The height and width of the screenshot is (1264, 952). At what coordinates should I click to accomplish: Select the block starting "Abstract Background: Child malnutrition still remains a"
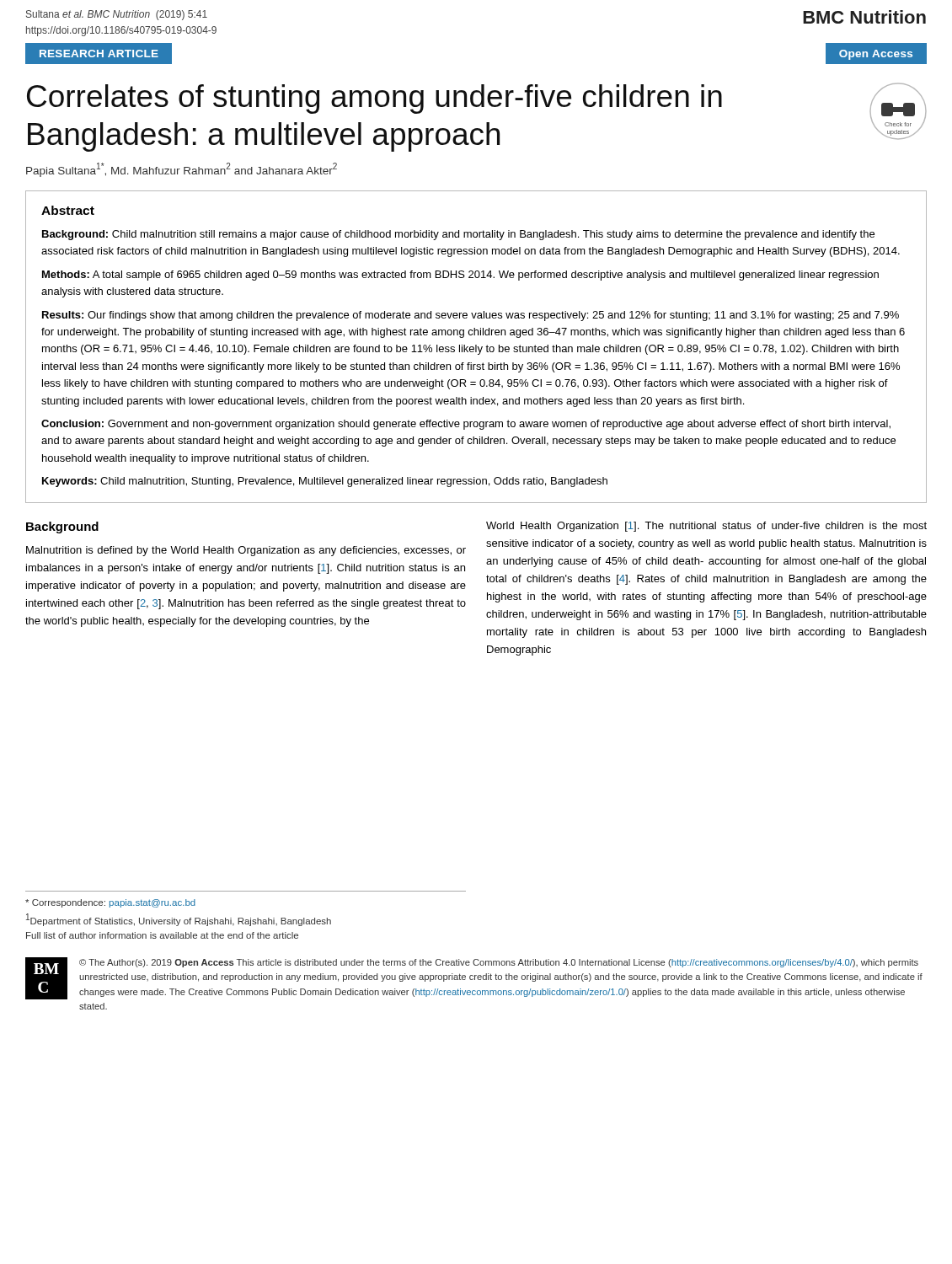(x=476, y=347)
